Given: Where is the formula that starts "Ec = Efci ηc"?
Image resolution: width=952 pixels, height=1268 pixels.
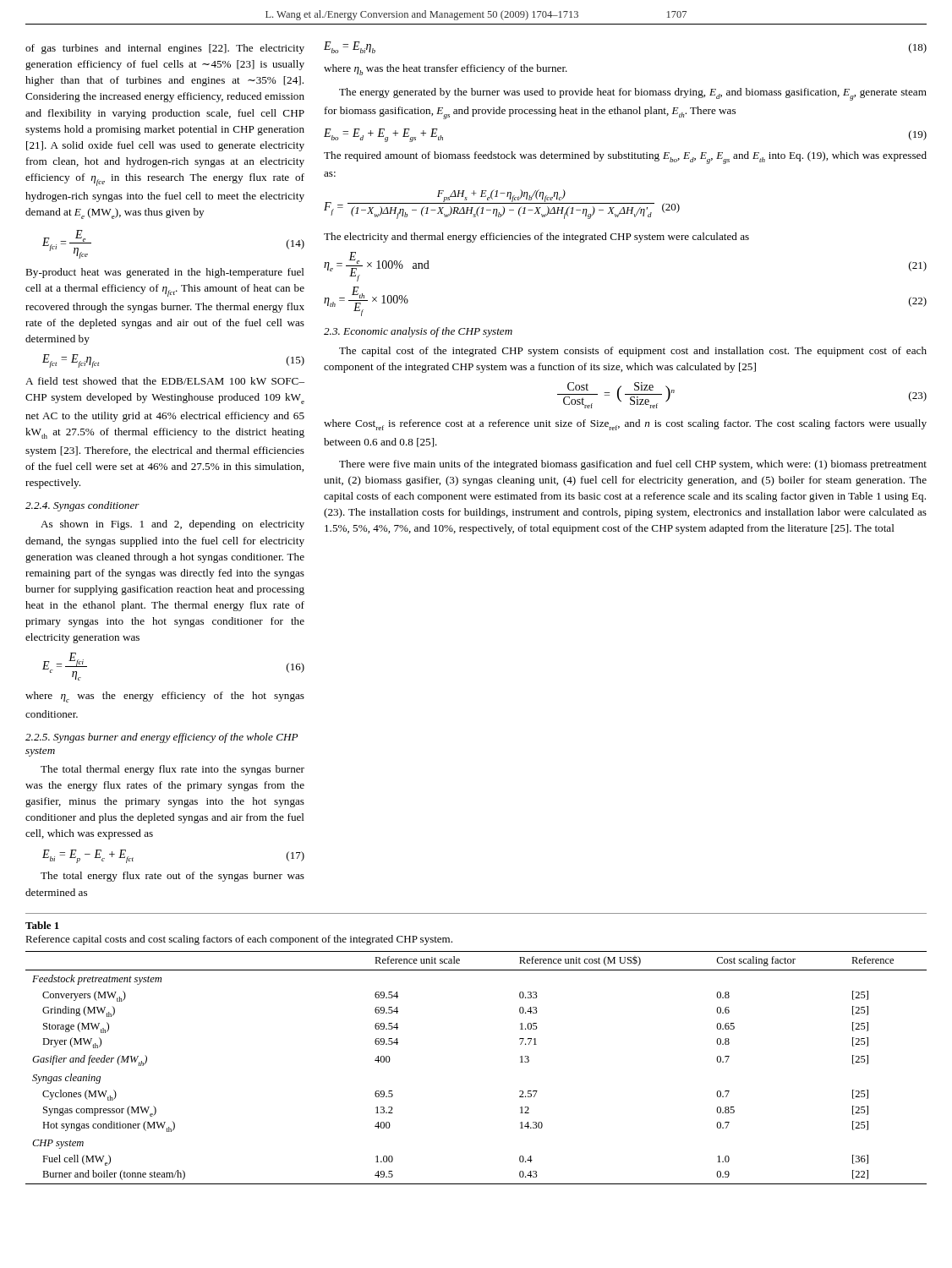Looking at the screenshot, I should [76, 667].
